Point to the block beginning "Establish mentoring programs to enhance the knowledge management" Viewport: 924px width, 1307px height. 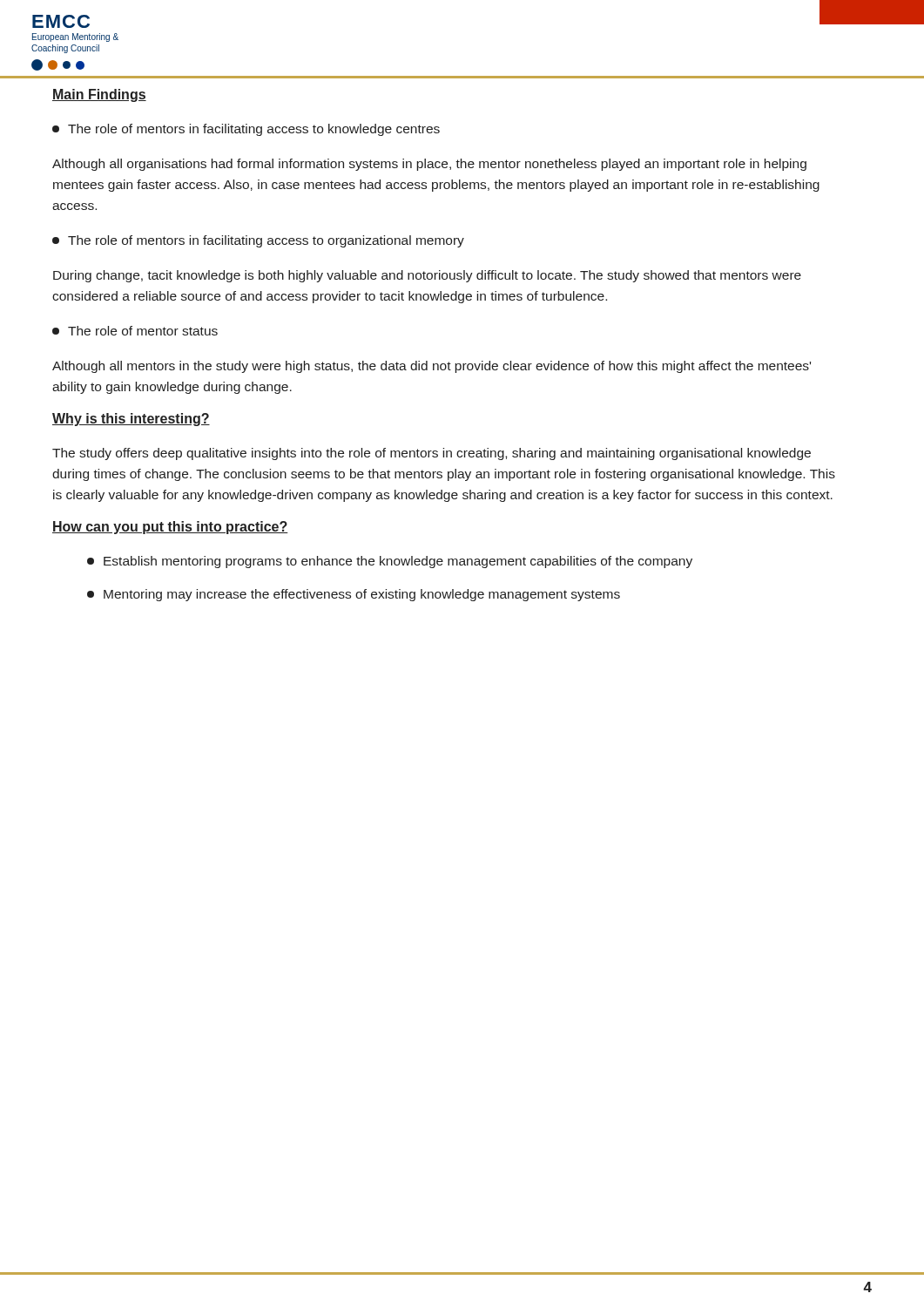462,561
